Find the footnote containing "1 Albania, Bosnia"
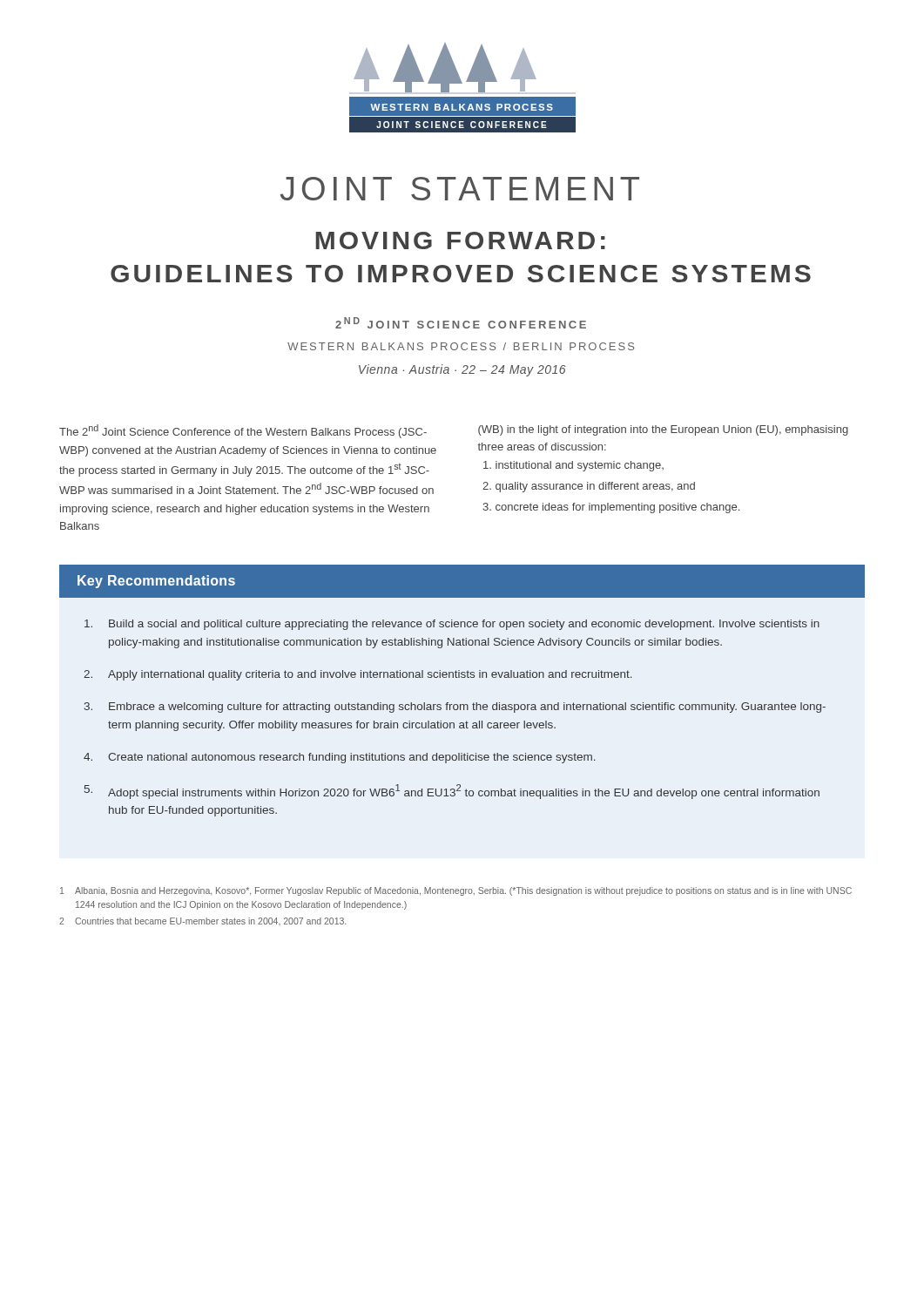 [x=462, y=898]
